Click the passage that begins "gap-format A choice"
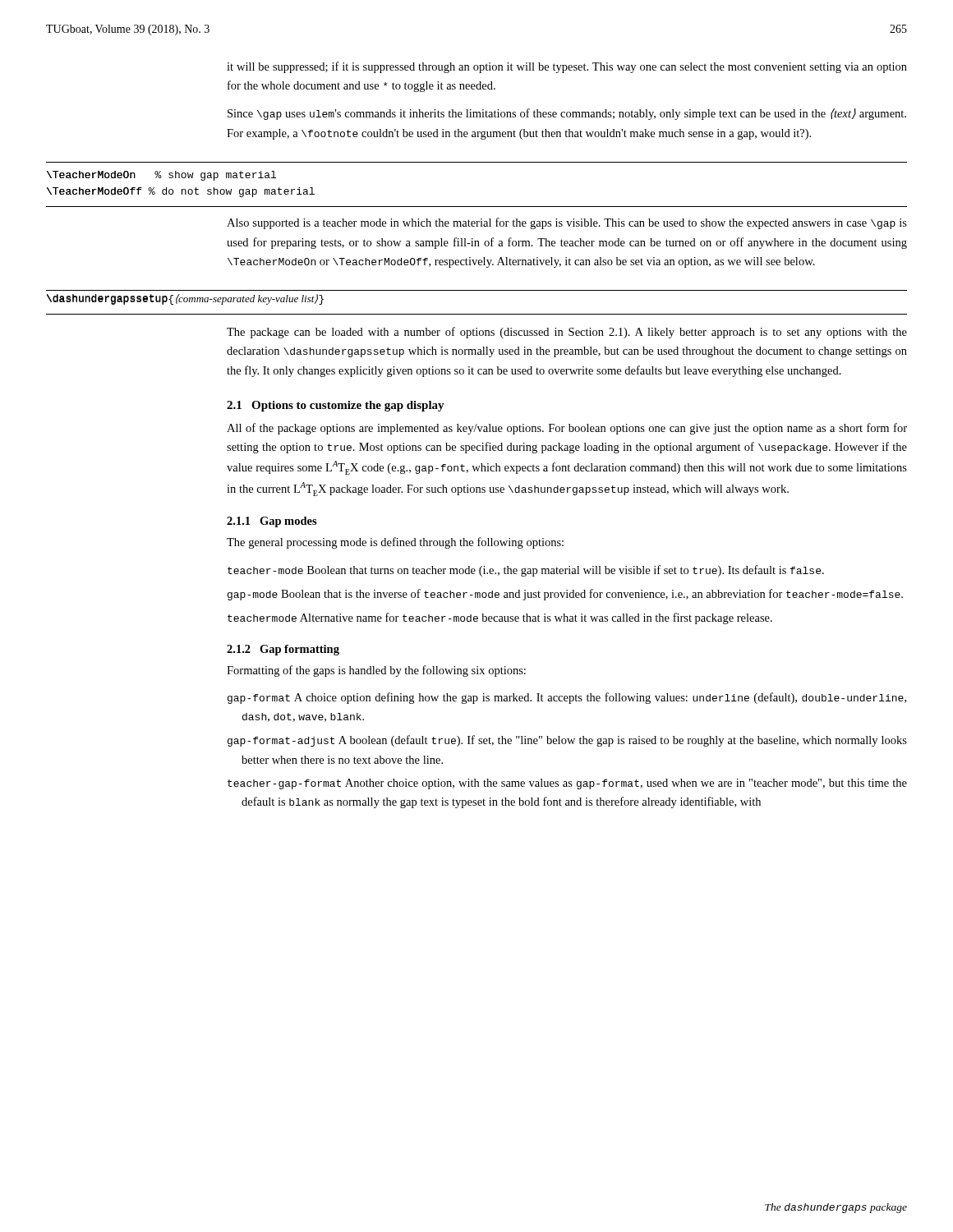Image resolution: width=953 pixels, height=1232 pixels. pos(567,707)
